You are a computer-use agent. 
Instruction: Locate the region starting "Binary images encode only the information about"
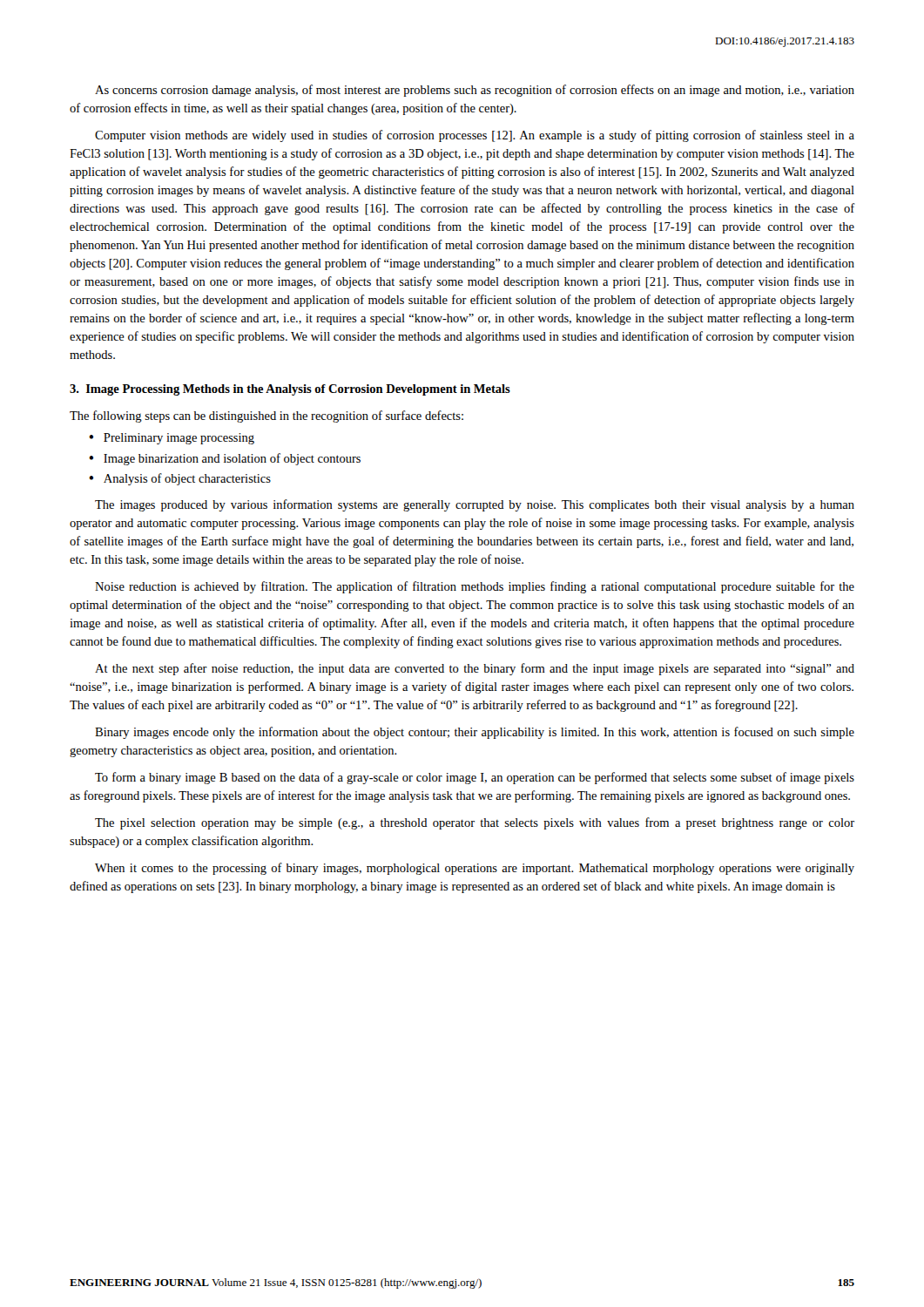(x=462, y=742)
